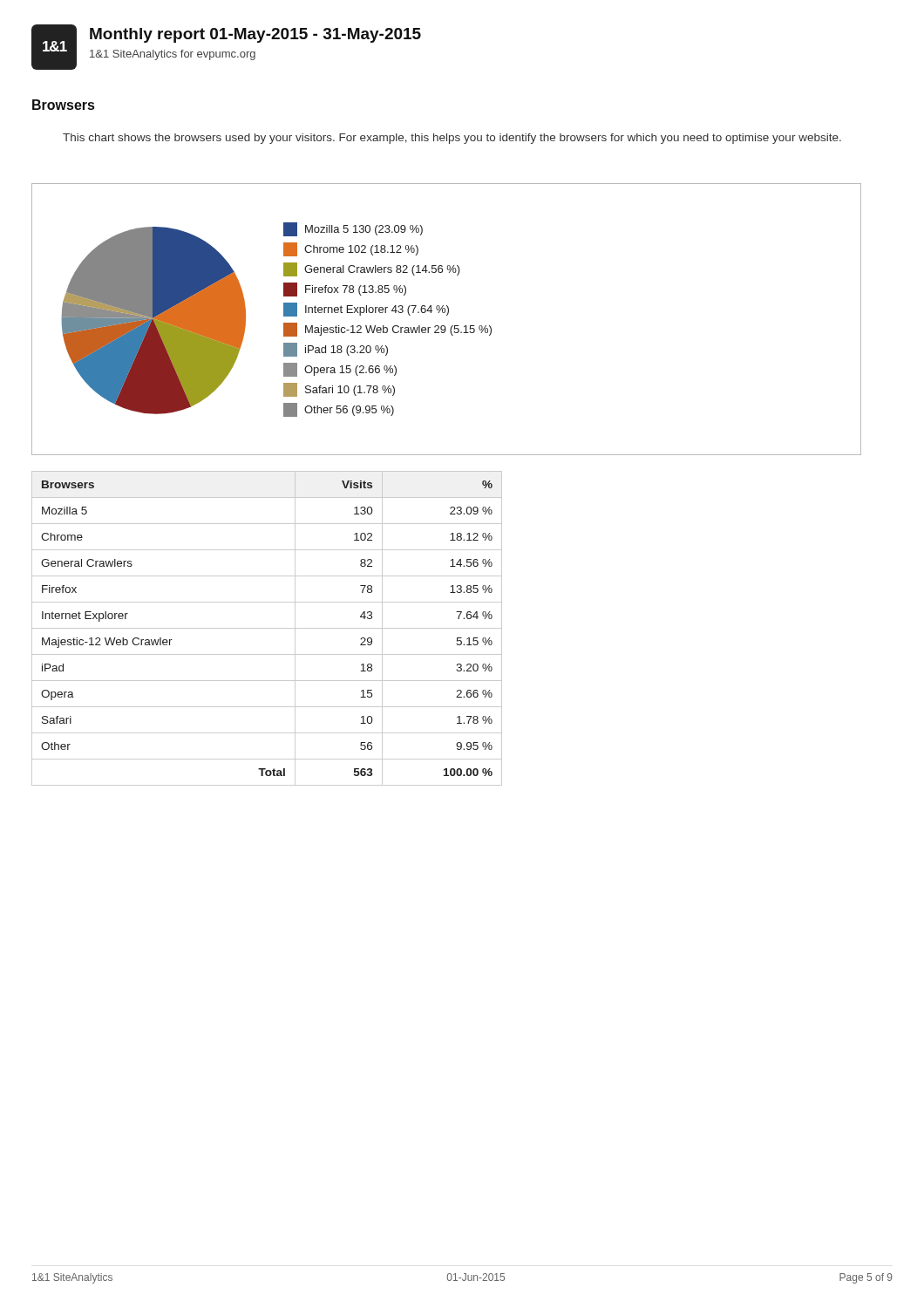Locate the table with the text "23.09 %"
Image resolution: width=924 pixels, height=1308 pixels.
[x=267, y=628]
